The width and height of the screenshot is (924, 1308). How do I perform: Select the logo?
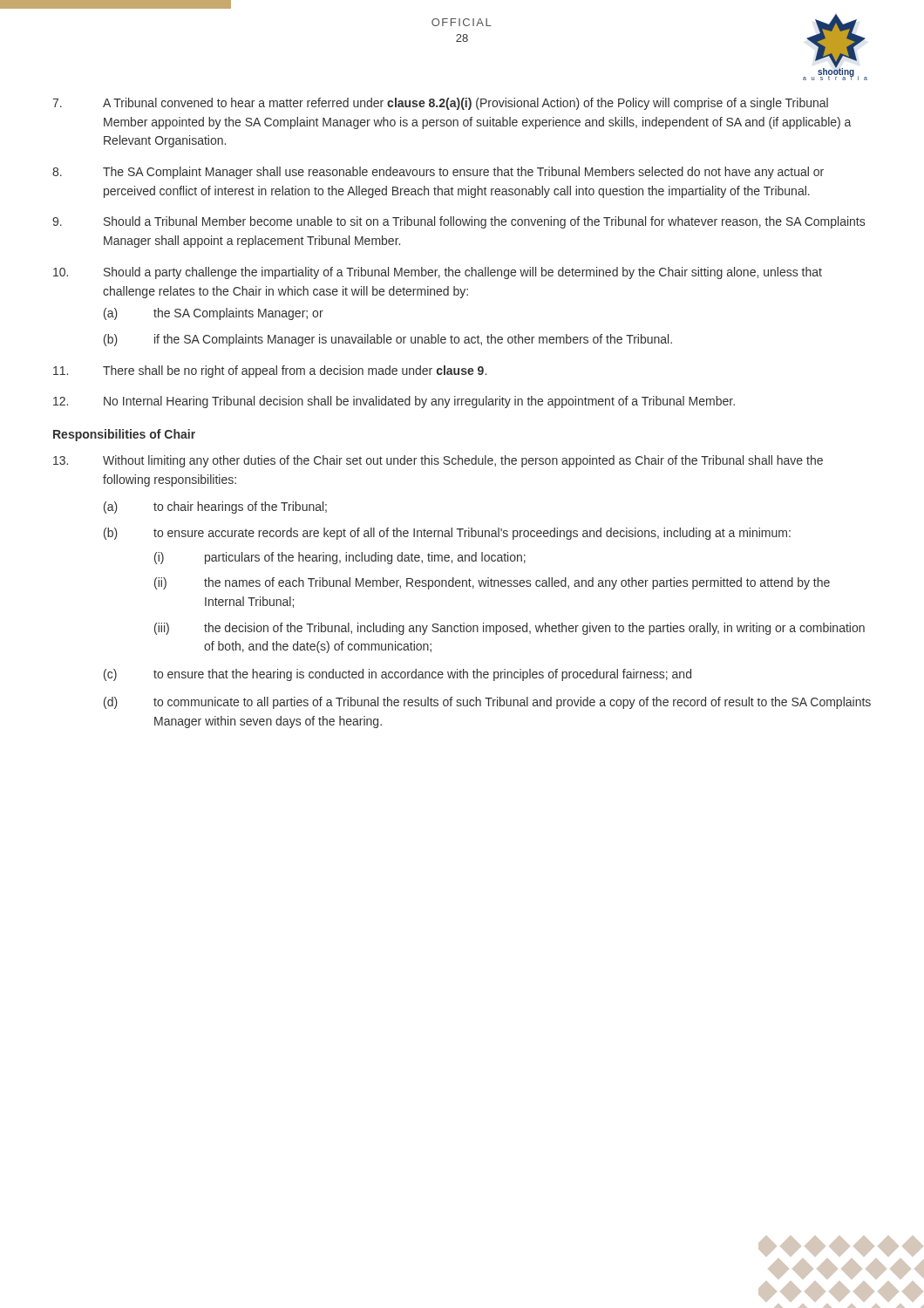pos(836,44)
